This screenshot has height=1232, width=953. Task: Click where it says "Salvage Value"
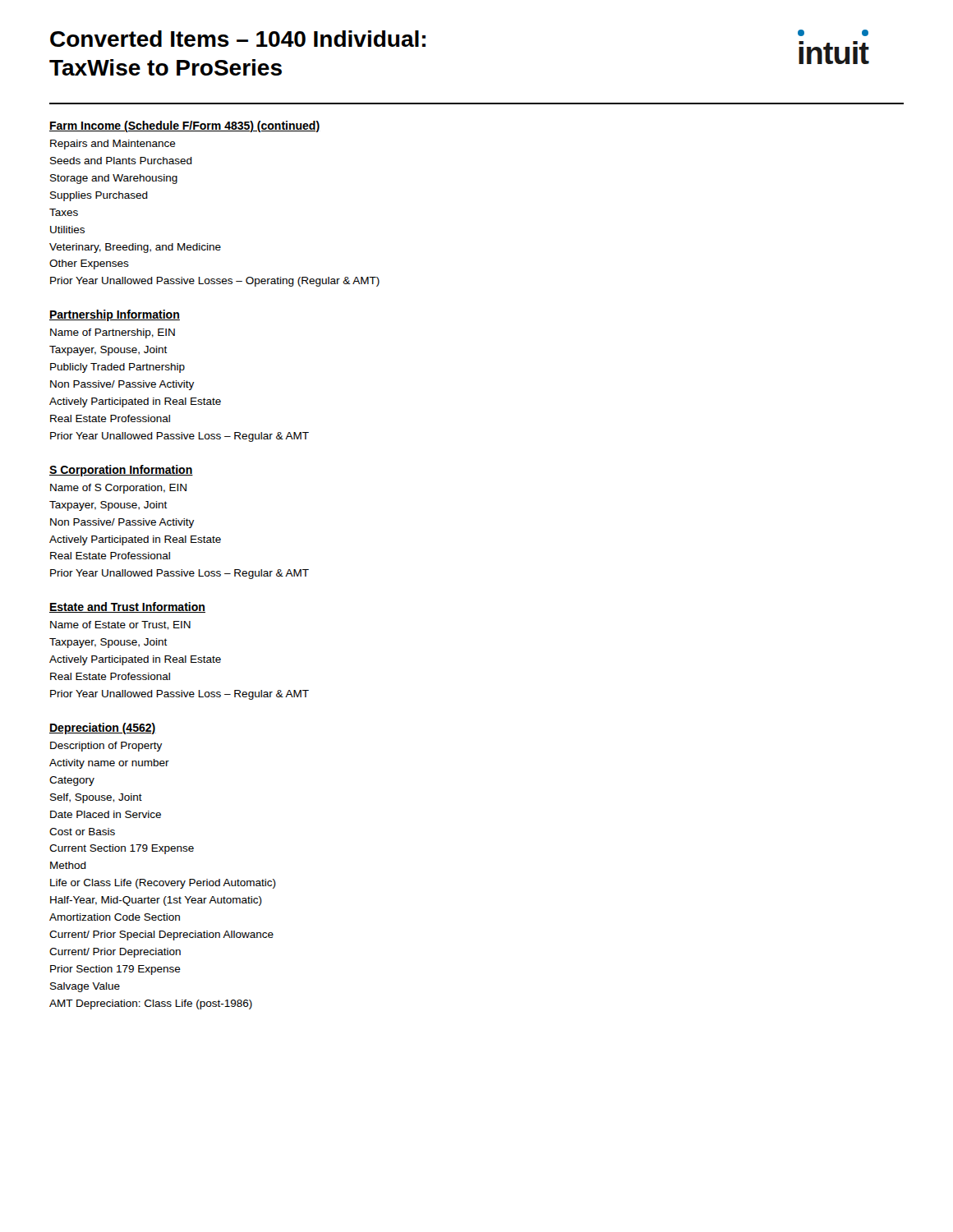(x=85, y=986)
